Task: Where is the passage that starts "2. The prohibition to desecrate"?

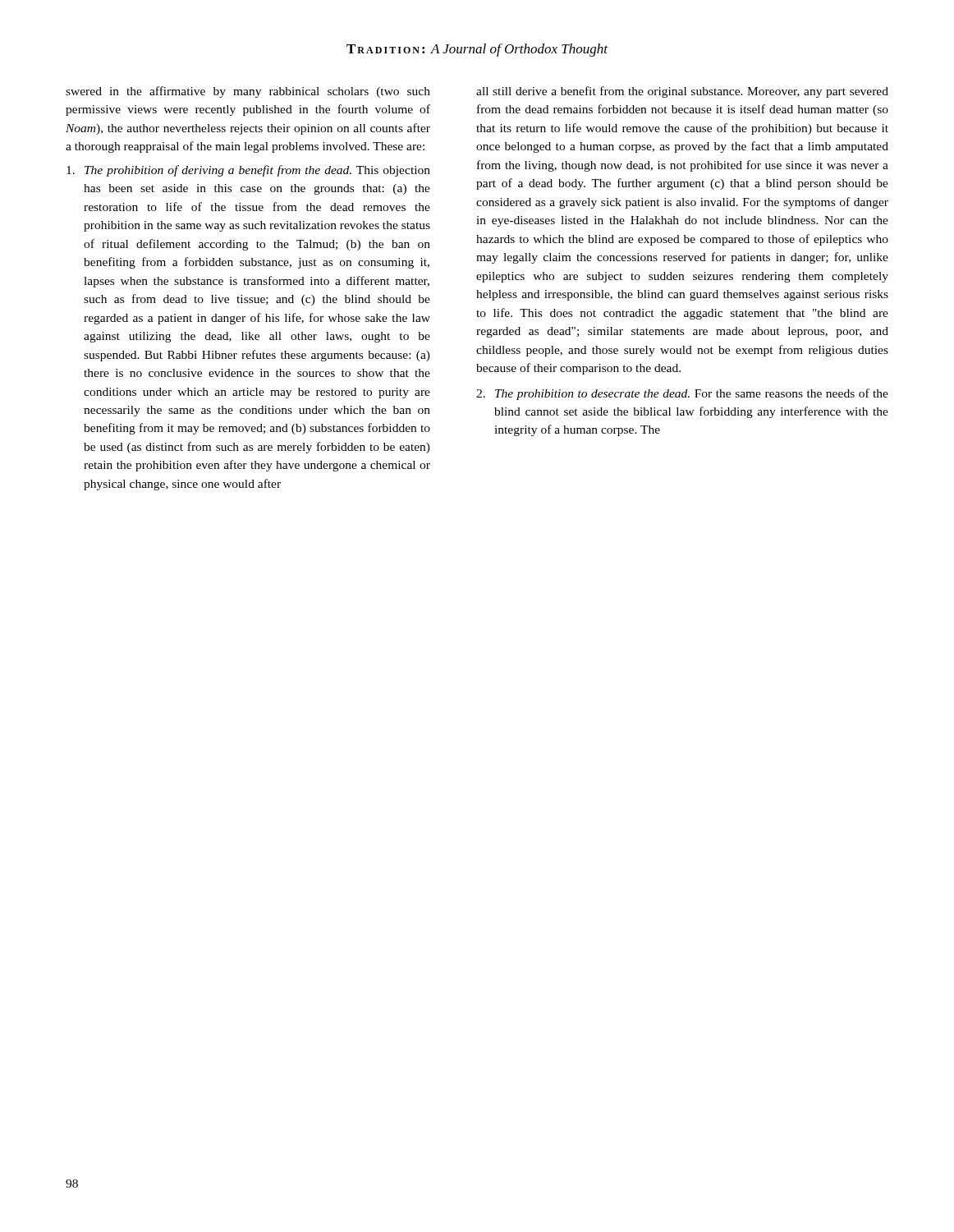Action: pos(682,412)
